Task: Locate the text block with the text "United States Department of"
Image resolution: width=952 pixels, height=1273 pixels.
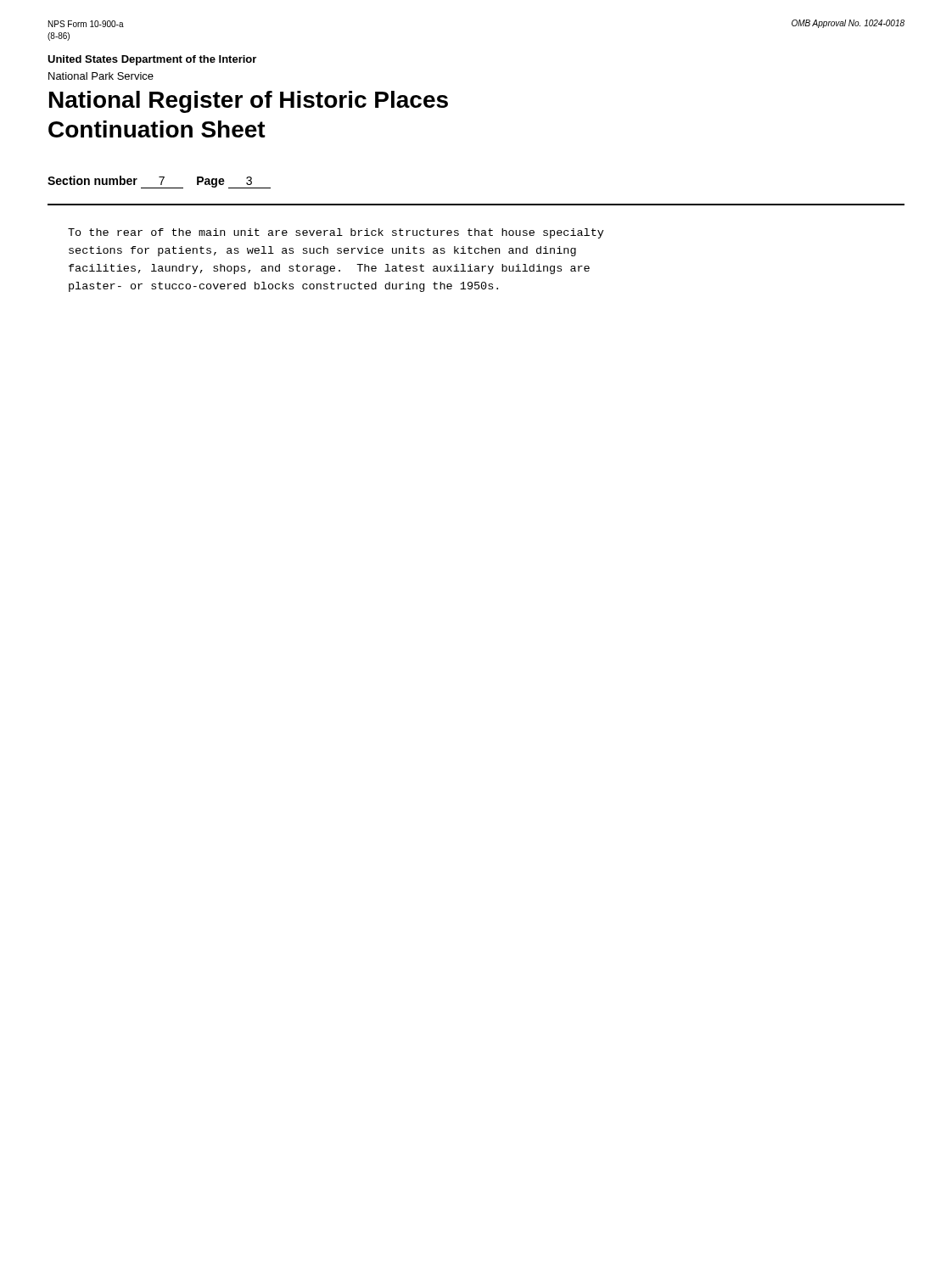Action: [x=152, y=67]
